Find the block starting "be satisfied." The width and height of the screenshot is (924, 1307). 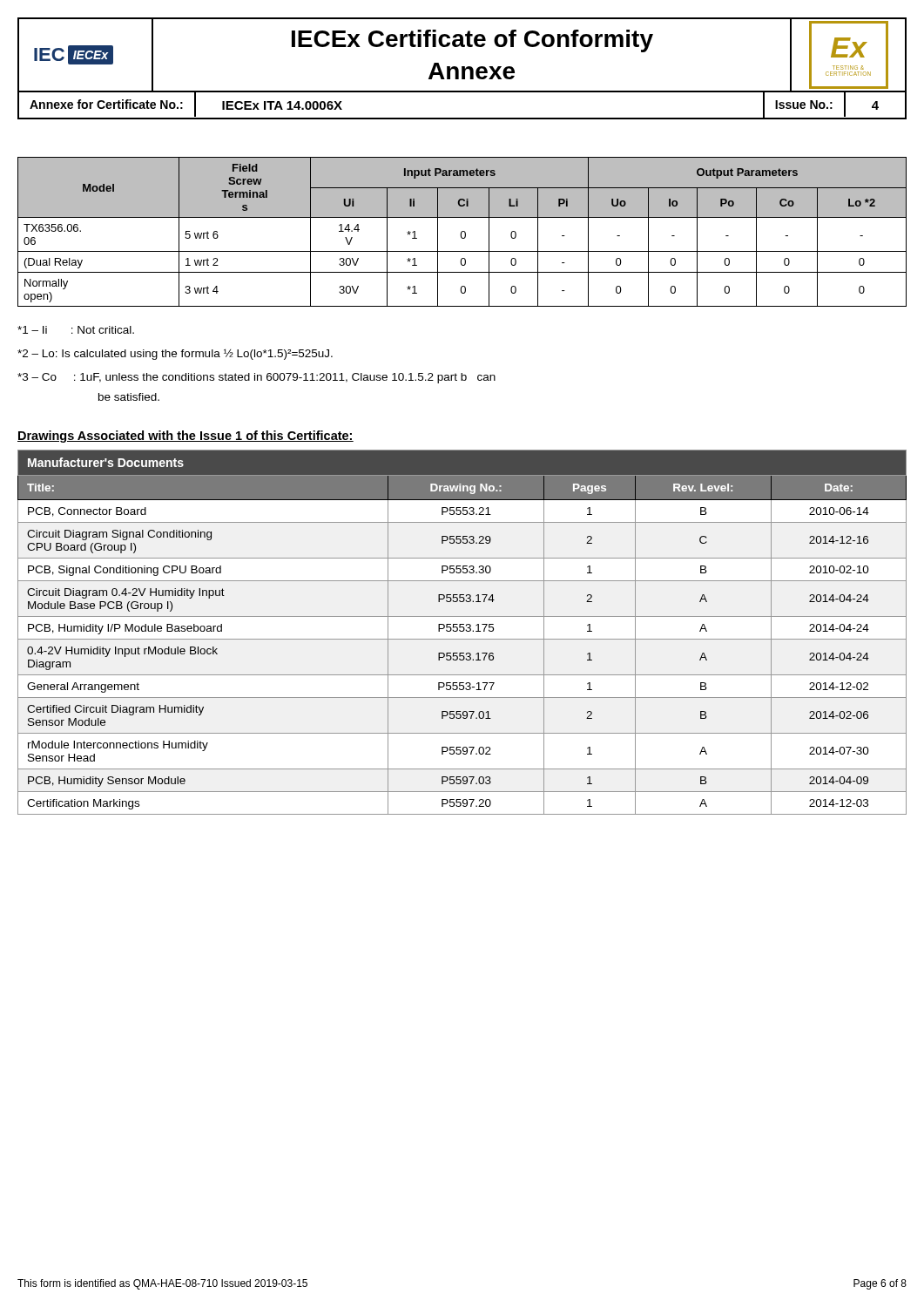pyautogui.click(x=129, y=397)
